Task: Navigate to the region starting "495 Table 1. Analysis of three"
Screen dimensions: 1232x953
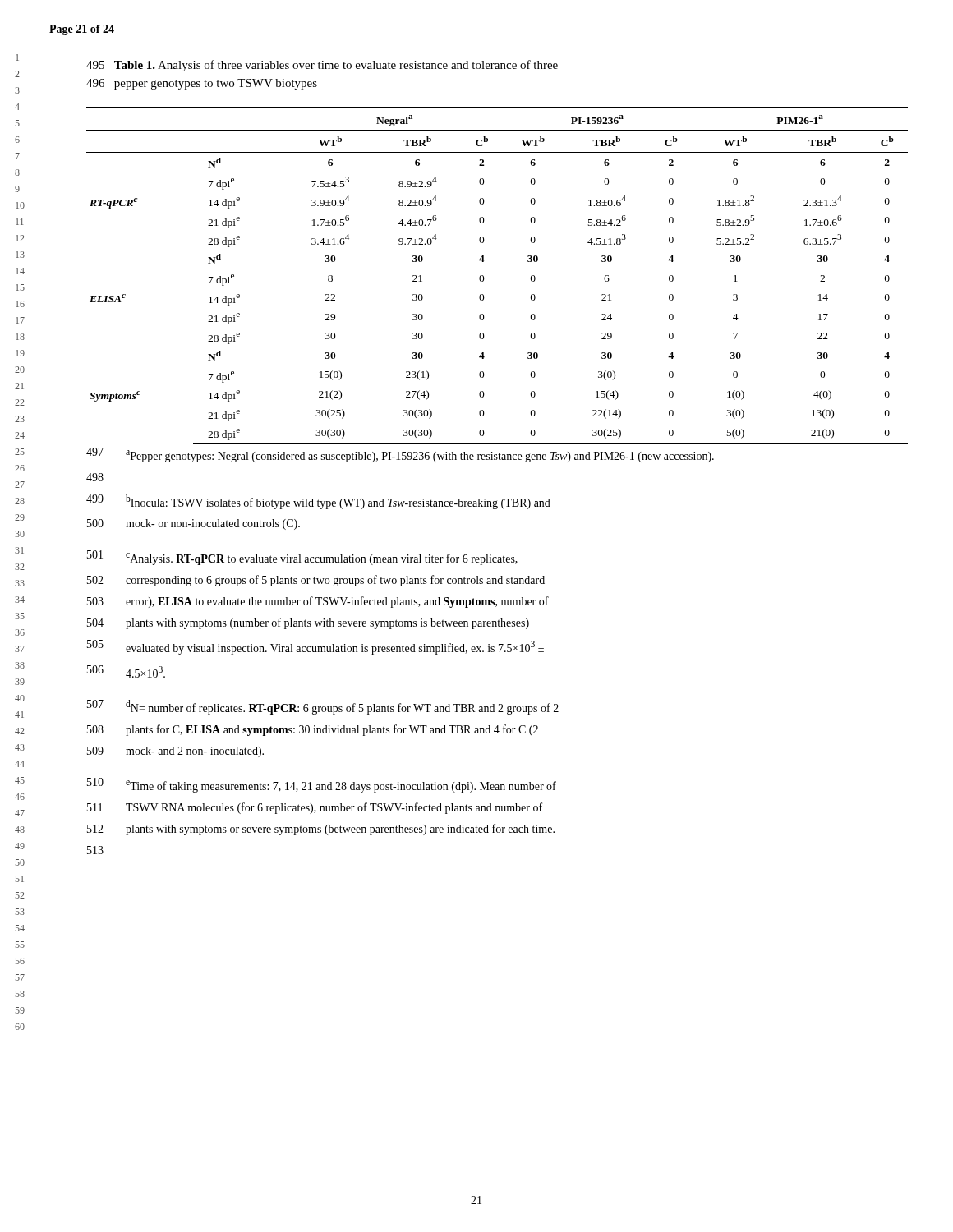Action: (322, 74)
